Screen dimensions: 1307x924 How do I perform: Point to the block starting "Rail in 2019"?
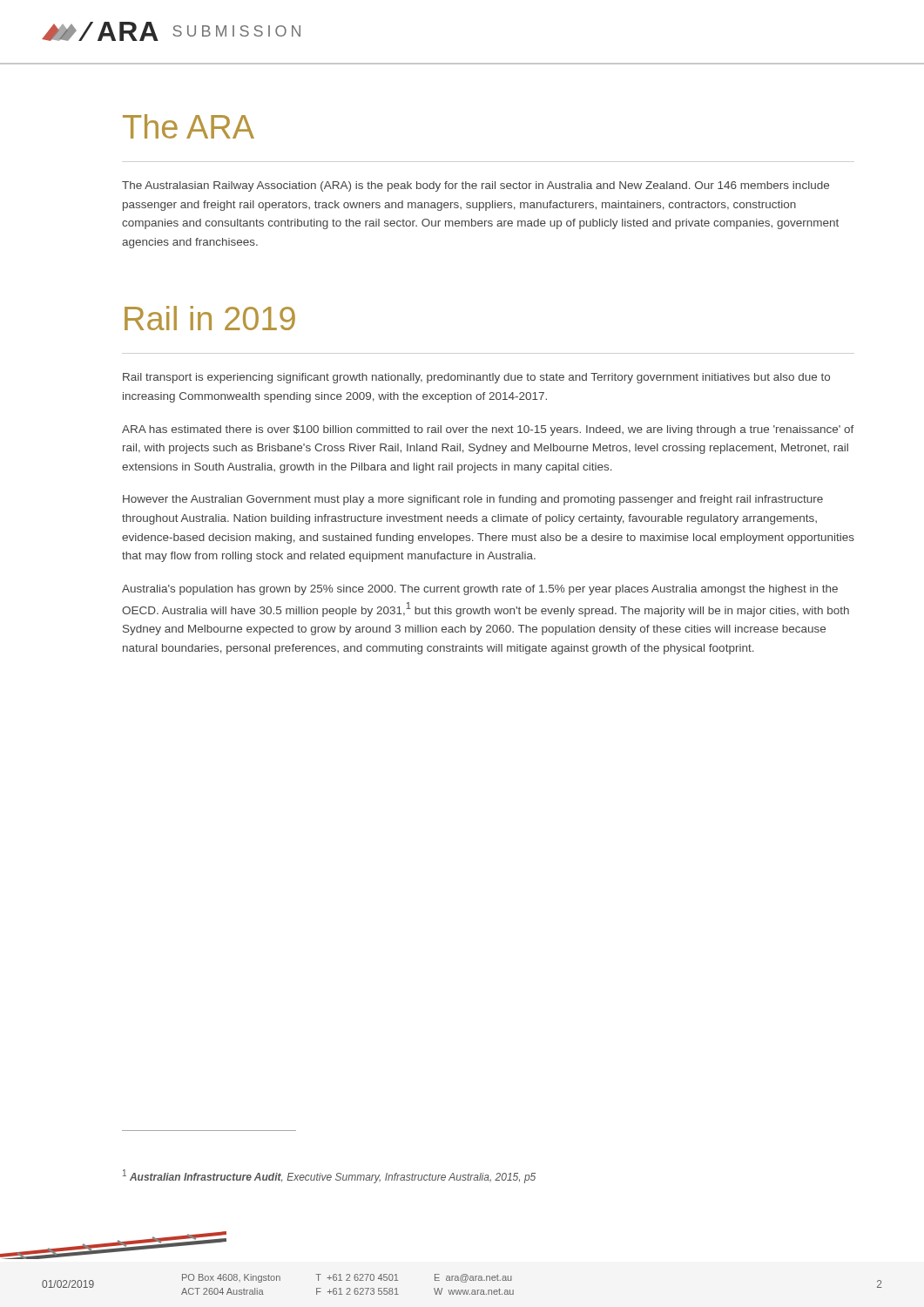(209, 319)
